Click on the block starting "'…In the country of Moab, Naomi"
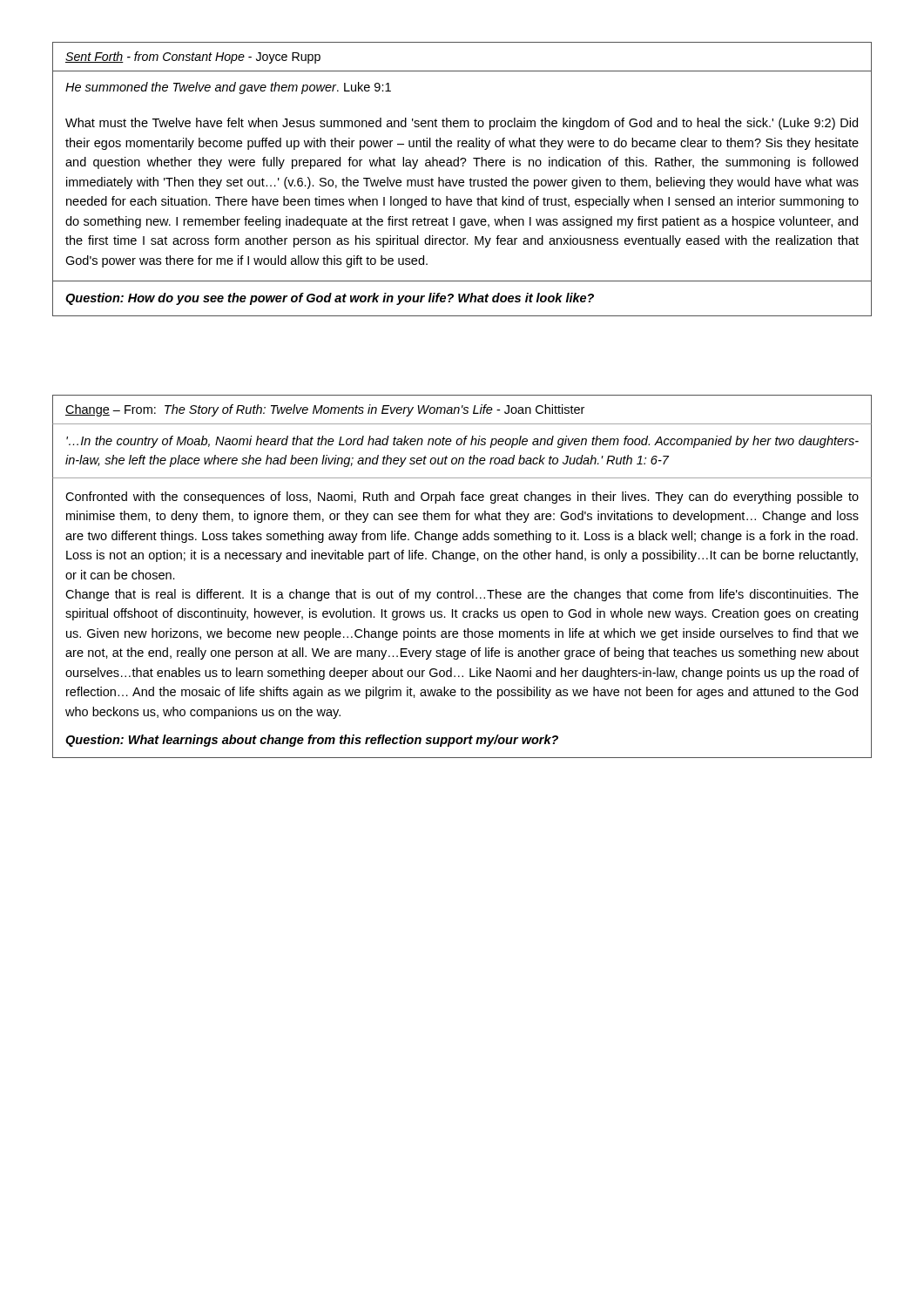Image resolution: width=924 pixels, height=1307 pixels. pos(462,451)
